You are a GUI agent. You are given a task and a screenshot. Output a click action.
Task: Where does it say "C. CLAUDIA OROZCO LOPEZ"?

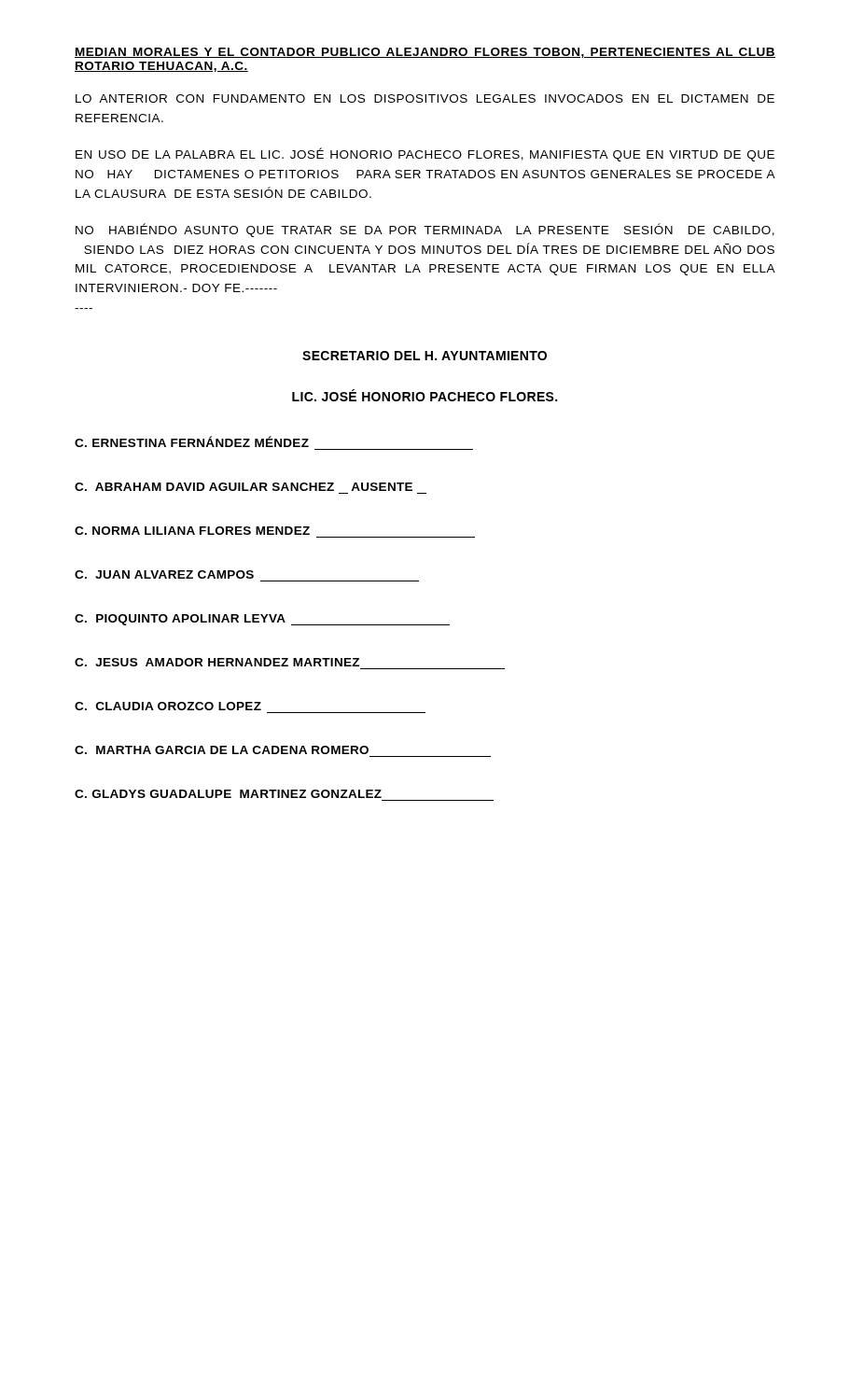[x=250, y=704]
